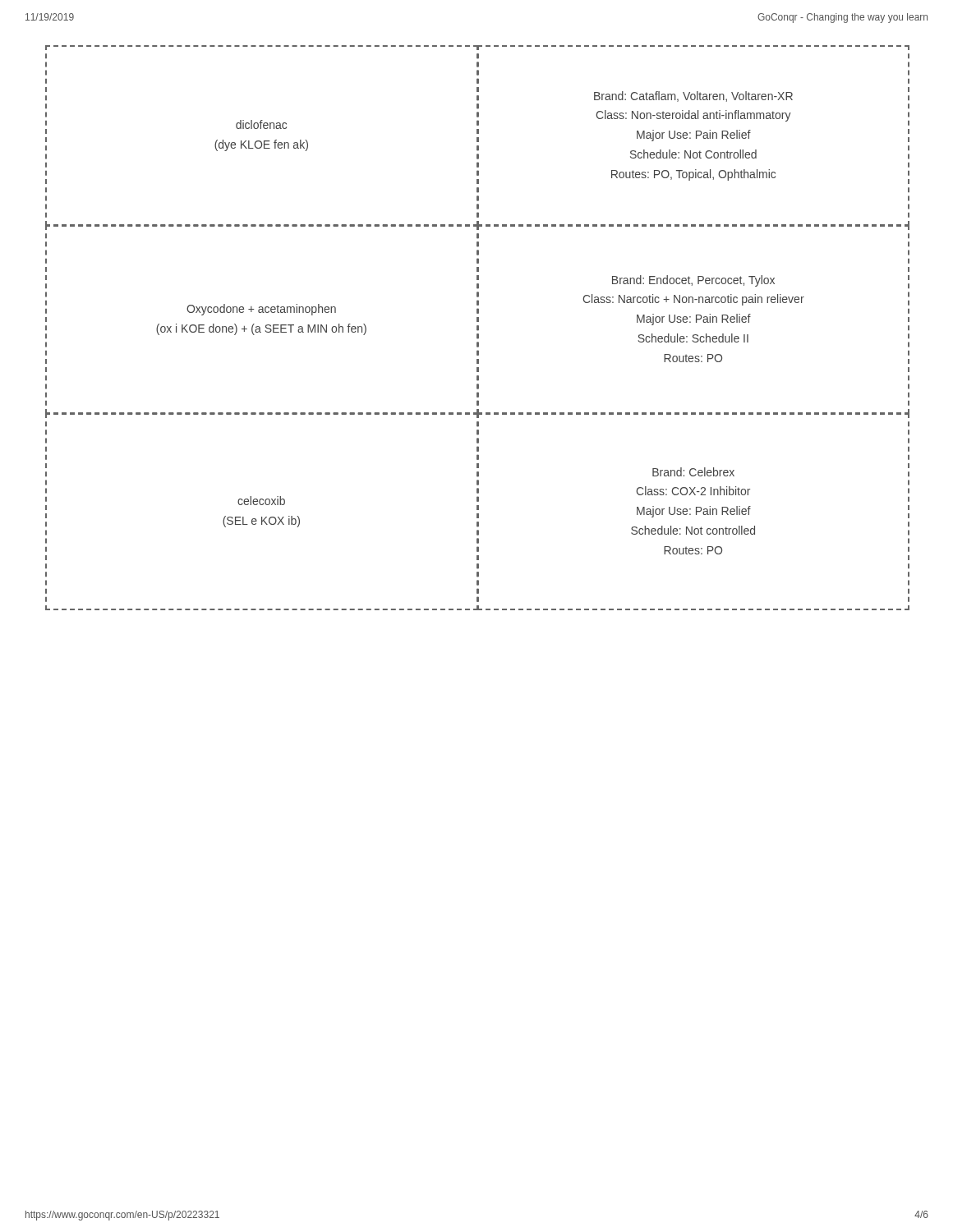Select the text block that says "Brand: Cataflam, Voltaren, Voltaren-XR Class: Non-steroidal anti-inflammatory Major"
This screenshot has width=953, height=1232.
pyautogui.click(x=693, y=136)
